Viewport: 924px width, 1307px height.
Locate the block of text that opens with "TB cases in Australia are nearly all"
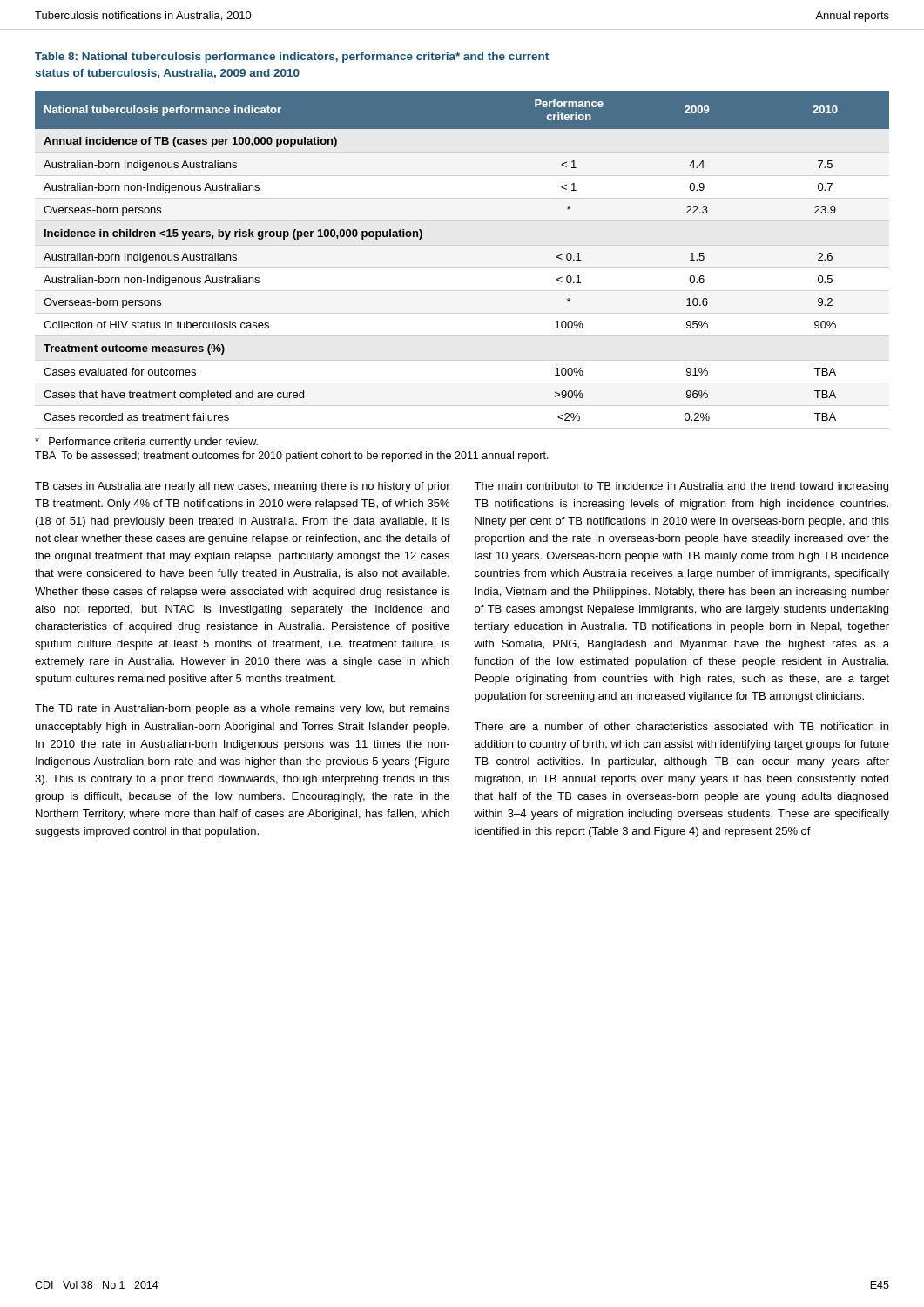coord(242,659)
